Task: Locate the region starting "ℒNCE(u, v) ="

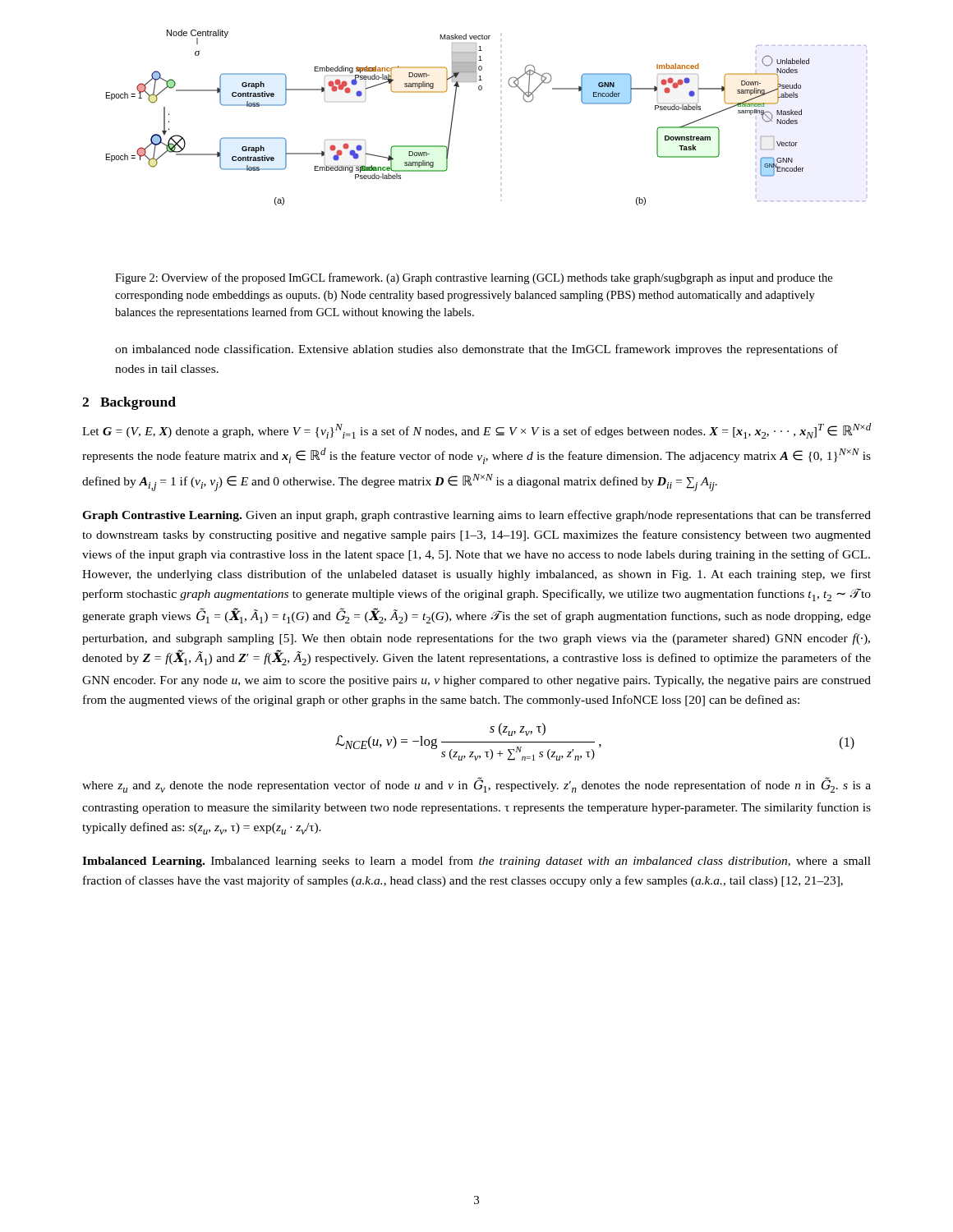Action: tap(603, 742)
